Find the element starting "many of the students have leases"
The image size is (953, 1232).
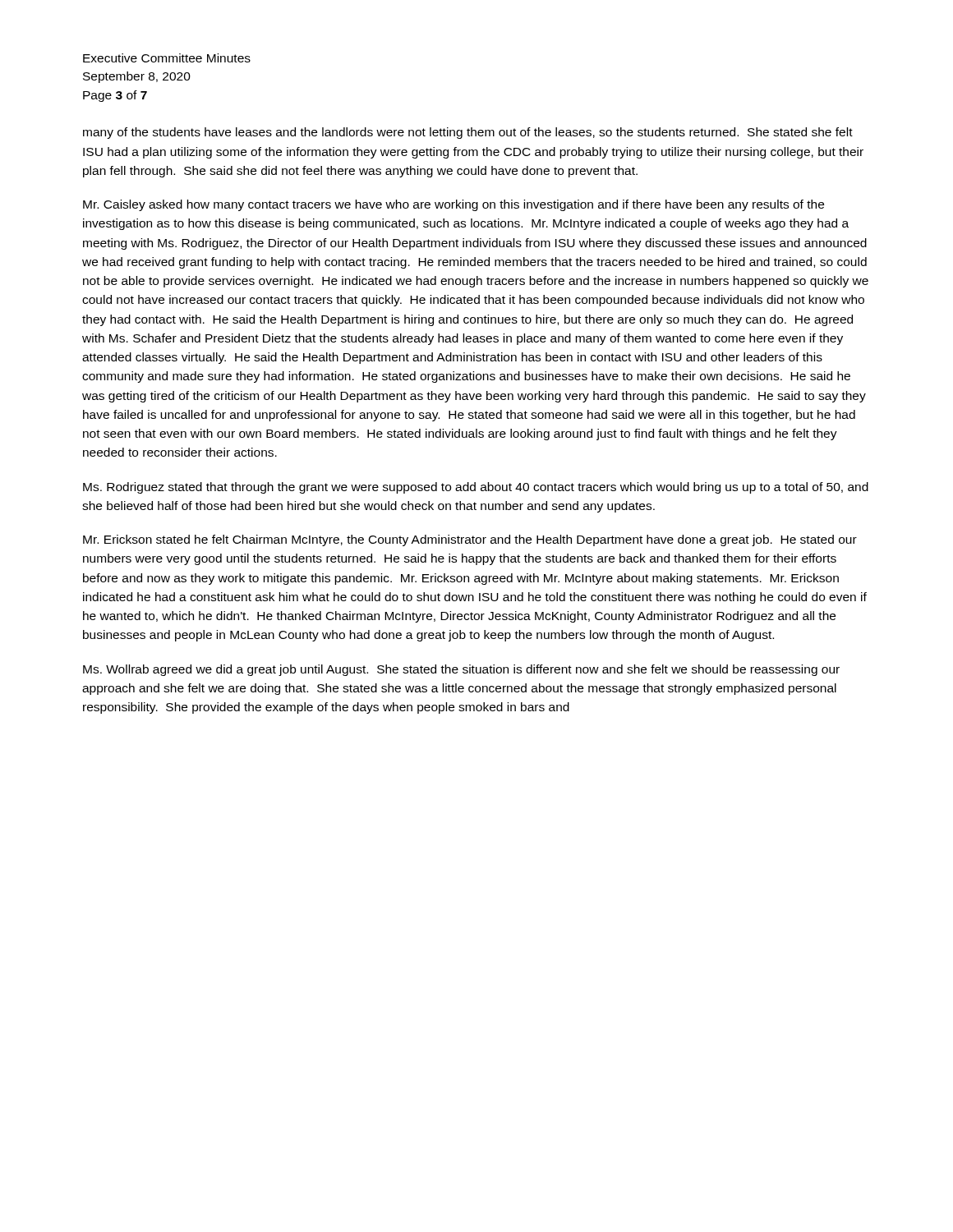point(473,151)
